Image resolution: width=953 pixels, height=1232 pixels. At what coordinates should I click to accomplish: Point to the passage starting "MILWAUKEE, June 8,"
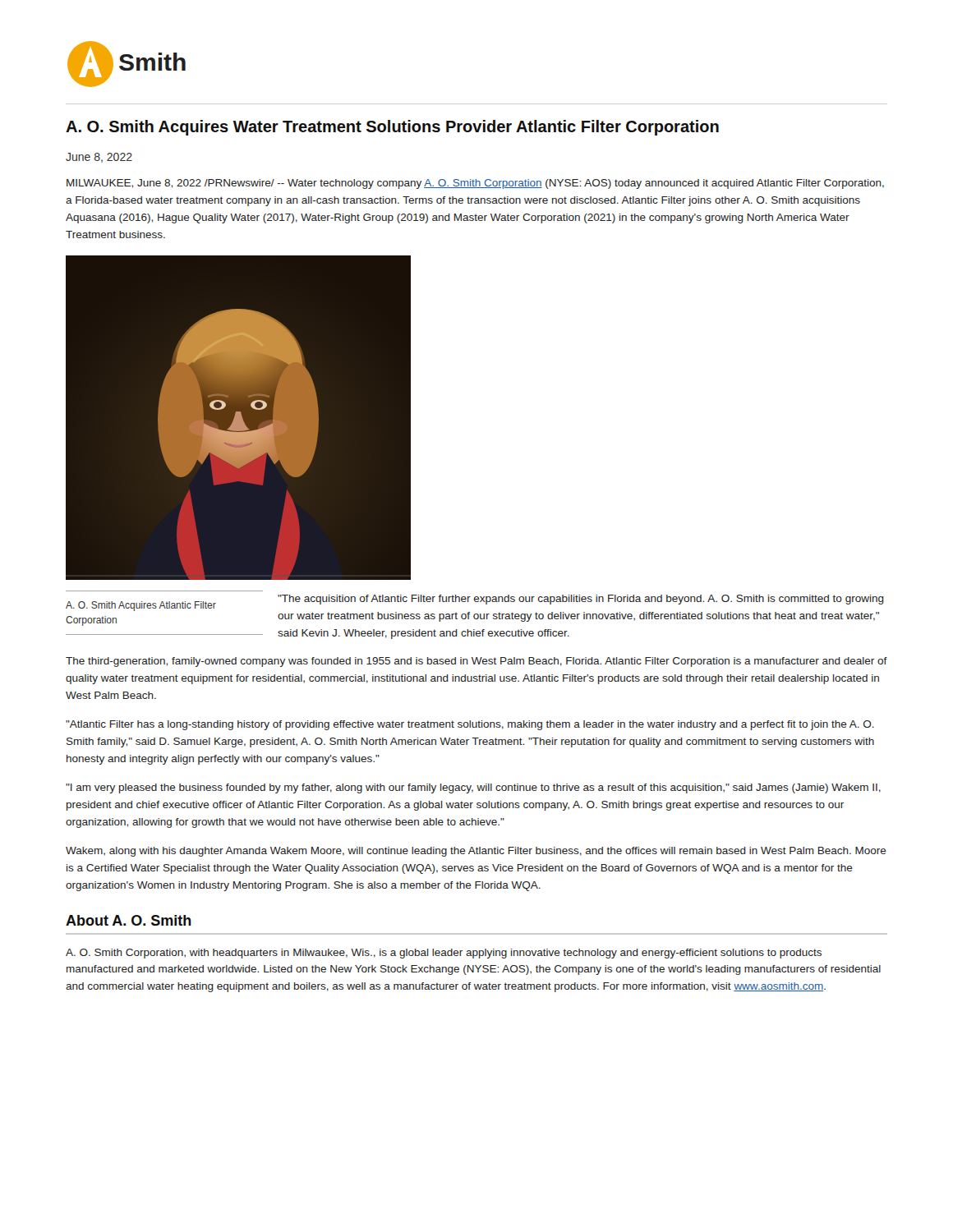coord(476,209)
